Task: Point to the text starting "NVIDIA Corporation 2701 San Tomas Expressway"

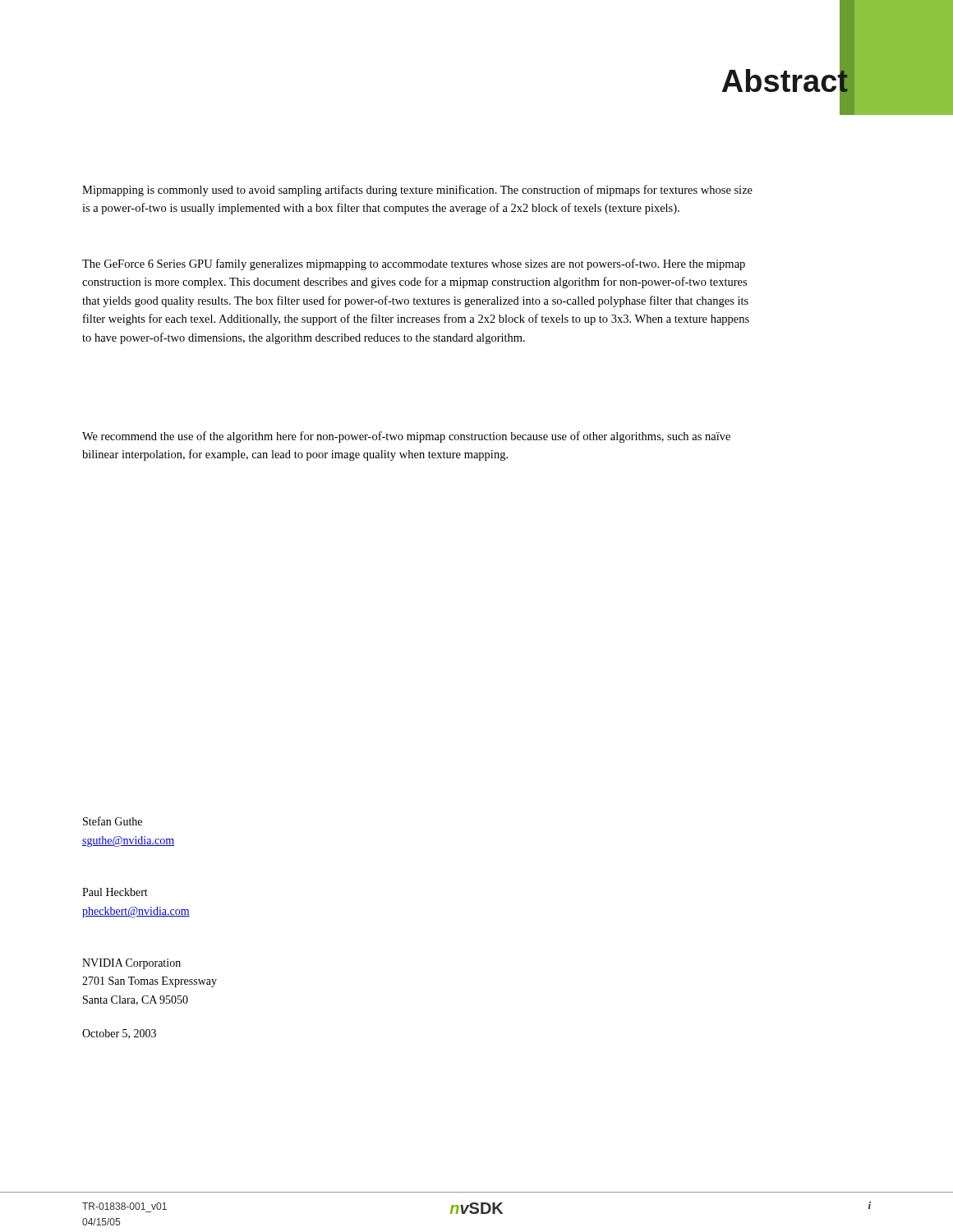Action: [150, 982]
